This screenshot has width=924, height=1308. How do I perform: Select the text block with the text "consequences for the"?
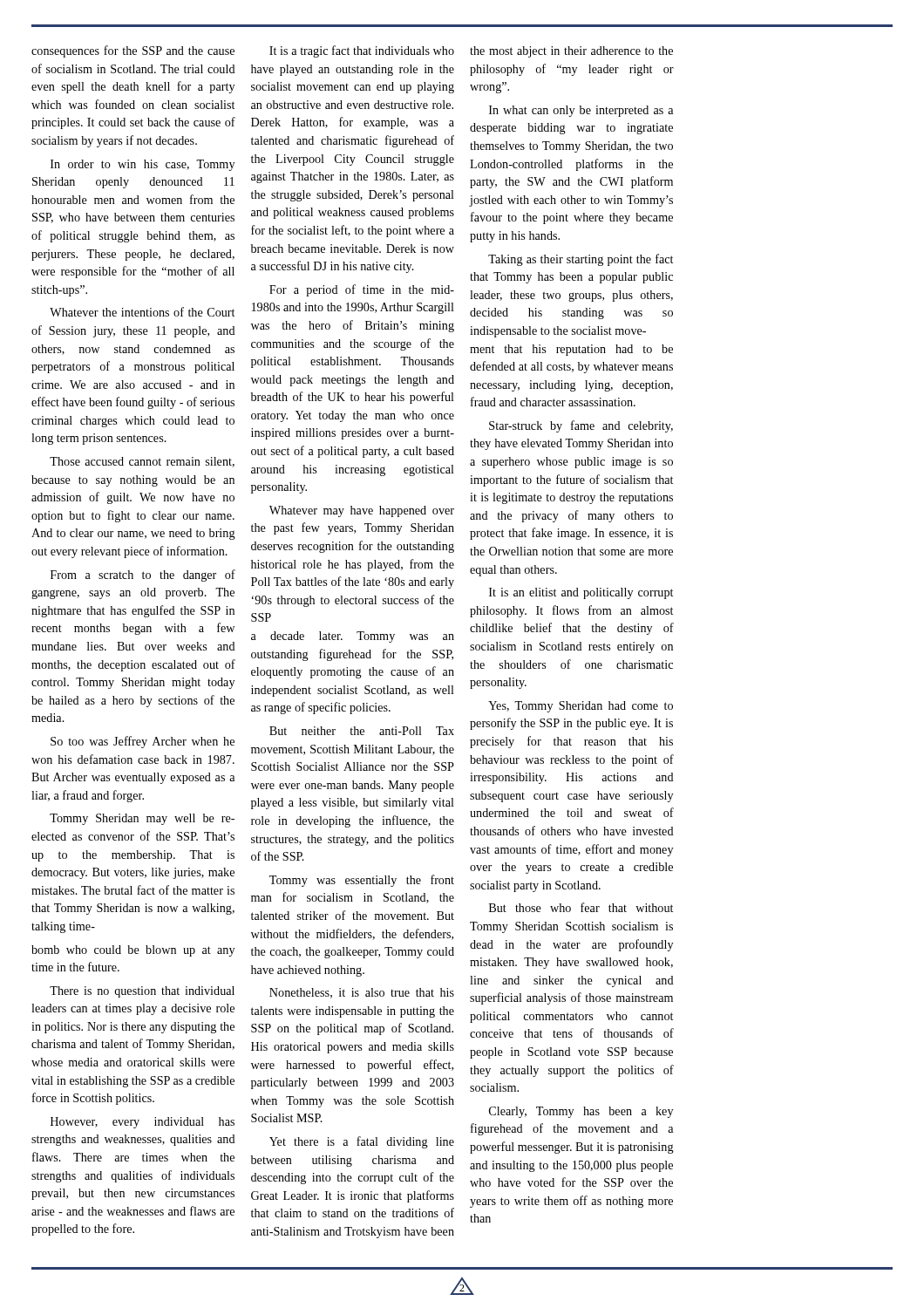[x=133, y=489]
